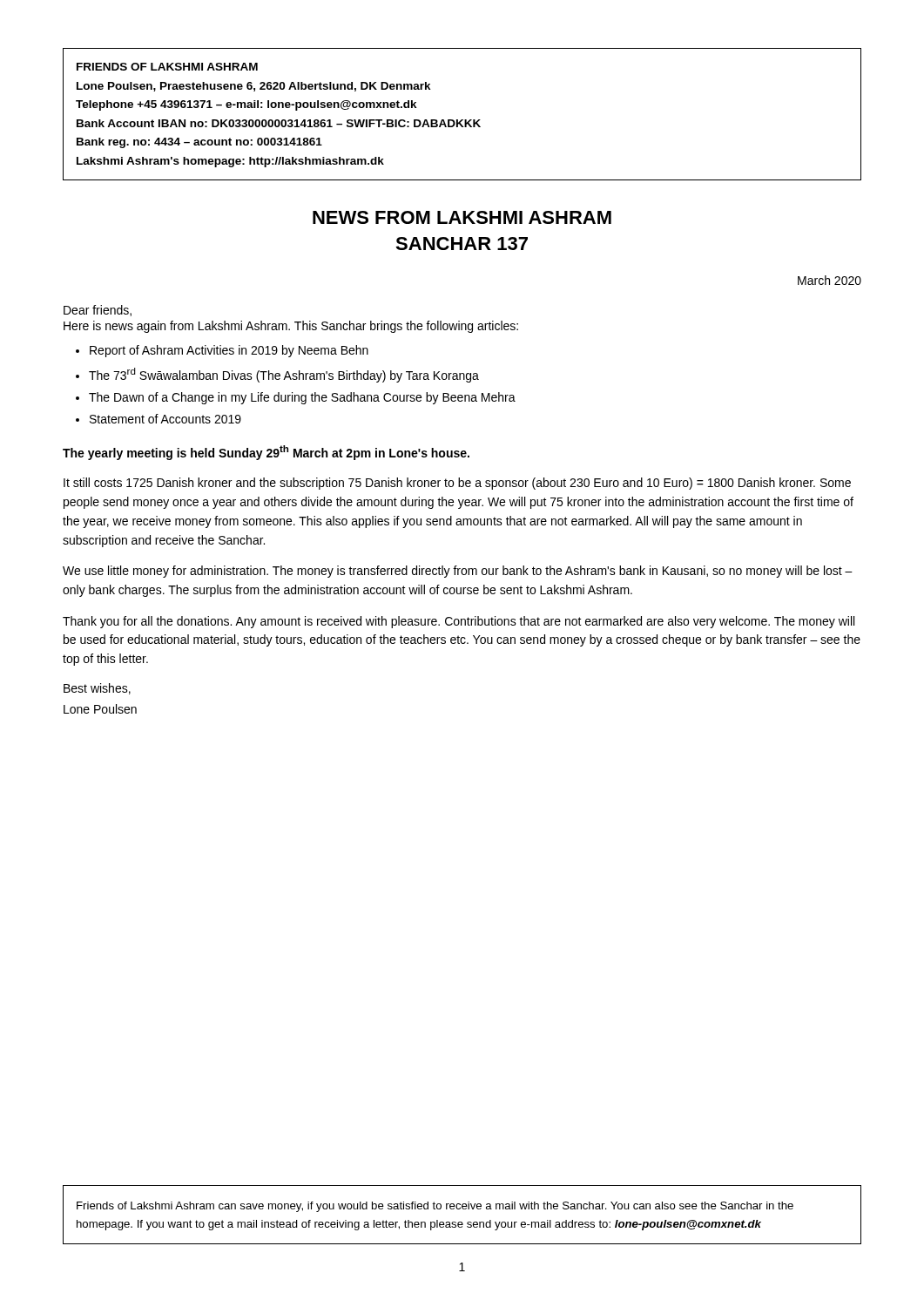Image resolution: width=924 pixels, height=1307 pixels.
Task: Click the passage that begins "Here is news again from Lakshmi"
Action: [x=291, y=326]
